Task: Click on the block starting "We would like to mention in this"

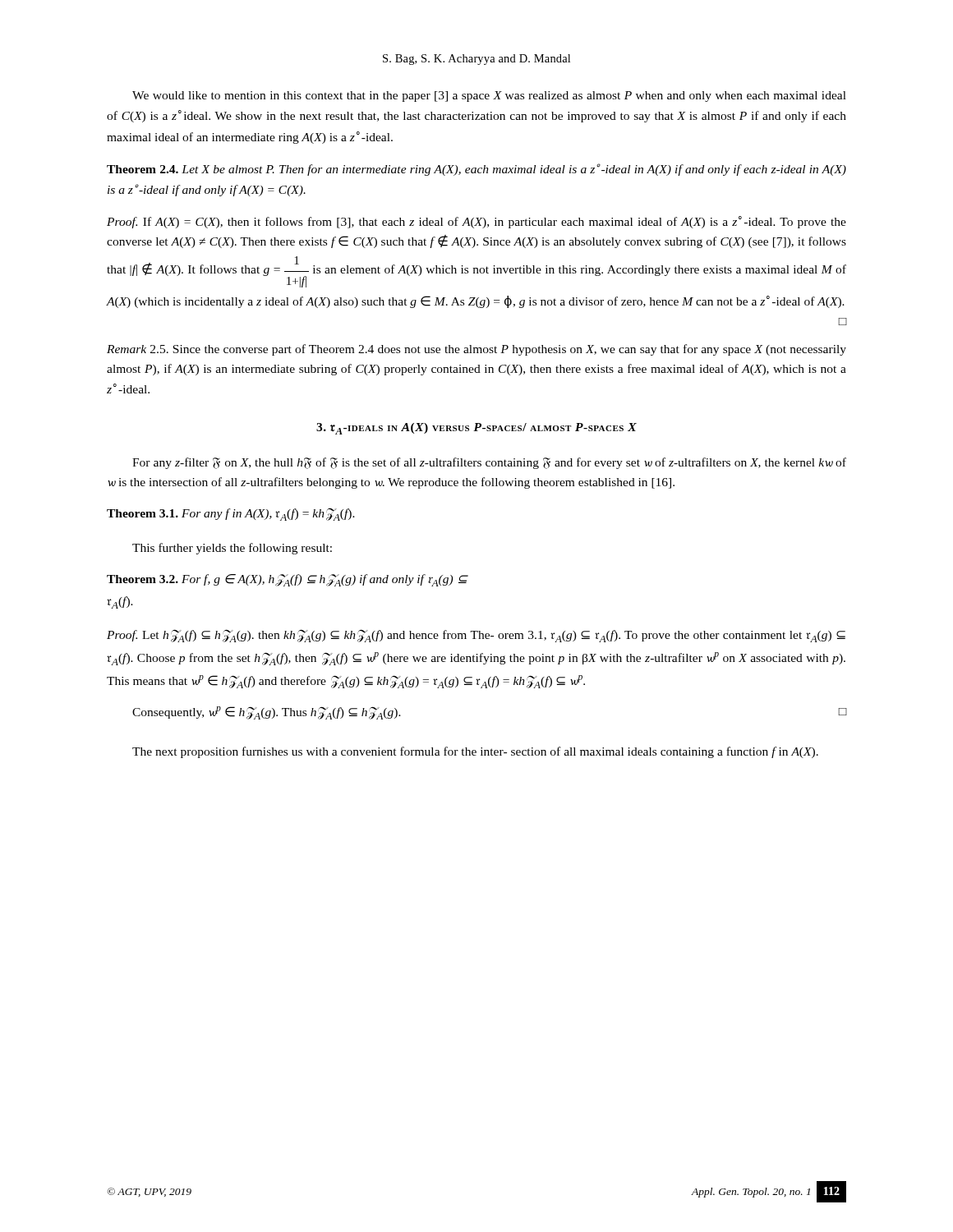Action: [x=476, y=116]
